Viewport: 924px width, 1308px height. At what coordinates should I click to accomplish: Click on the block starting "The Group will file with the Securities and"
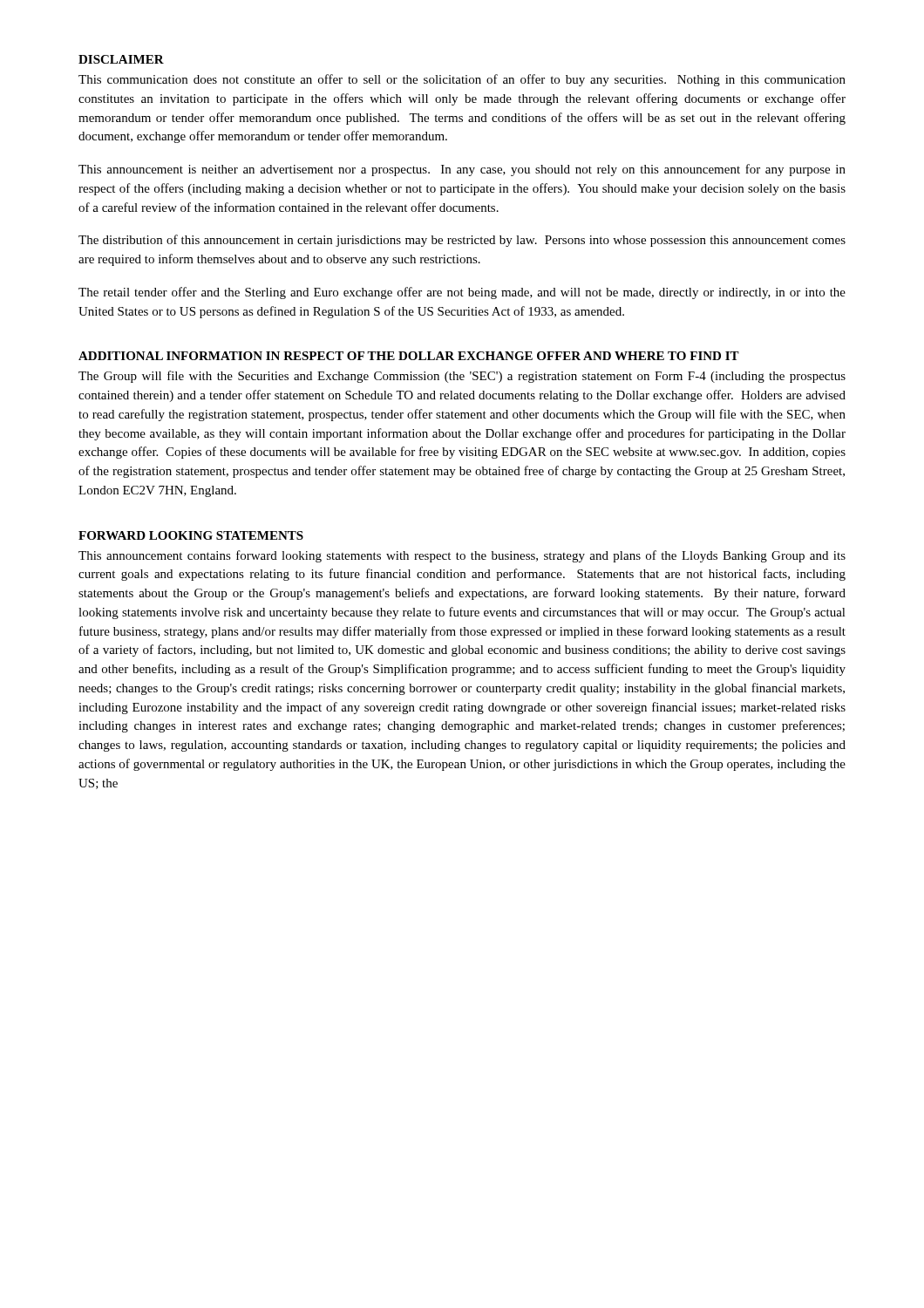click(x=462, y=433)
